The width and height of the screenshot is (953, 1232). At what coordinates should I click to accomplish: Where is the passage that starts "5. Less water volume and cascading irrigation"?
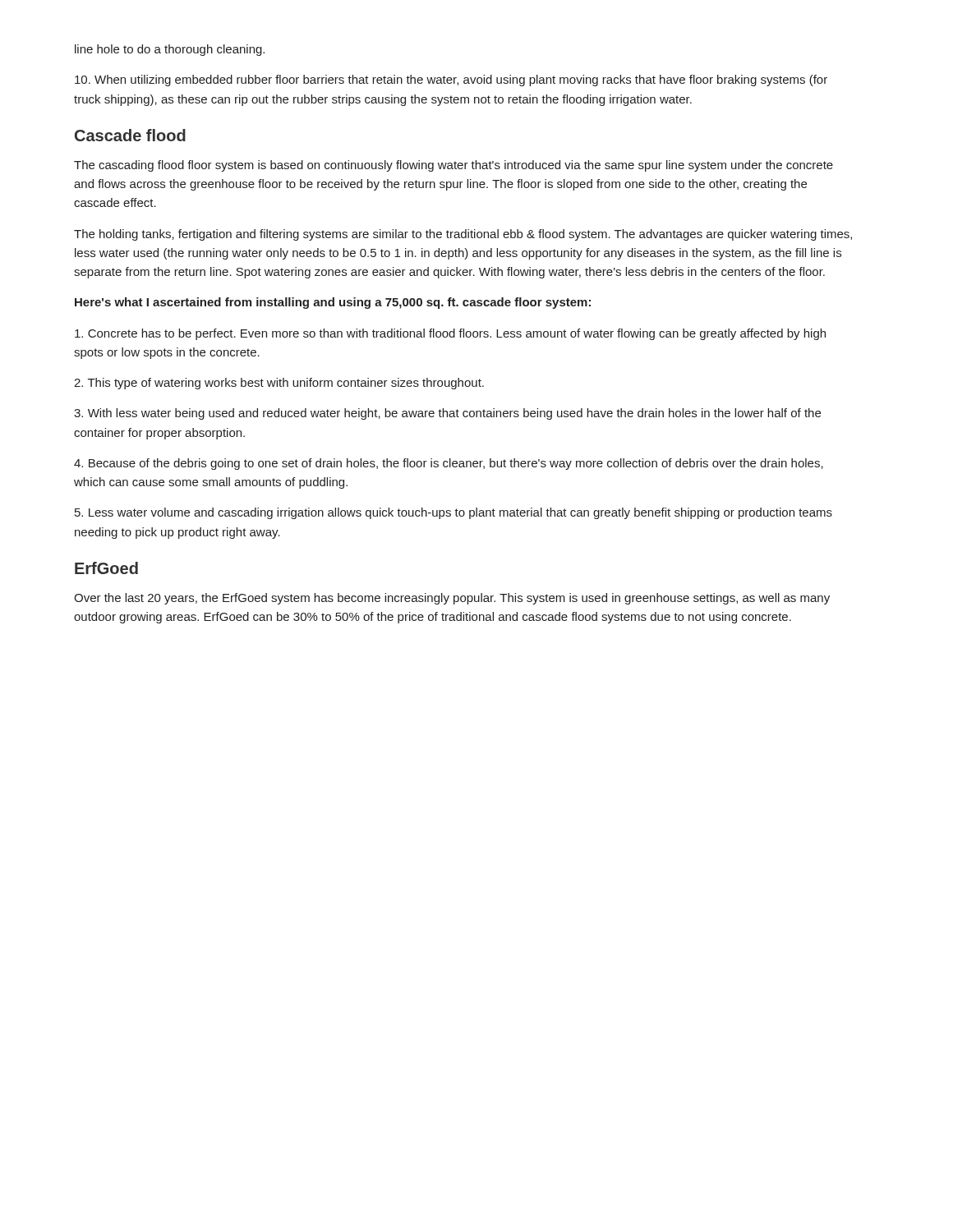click(453, 522)
